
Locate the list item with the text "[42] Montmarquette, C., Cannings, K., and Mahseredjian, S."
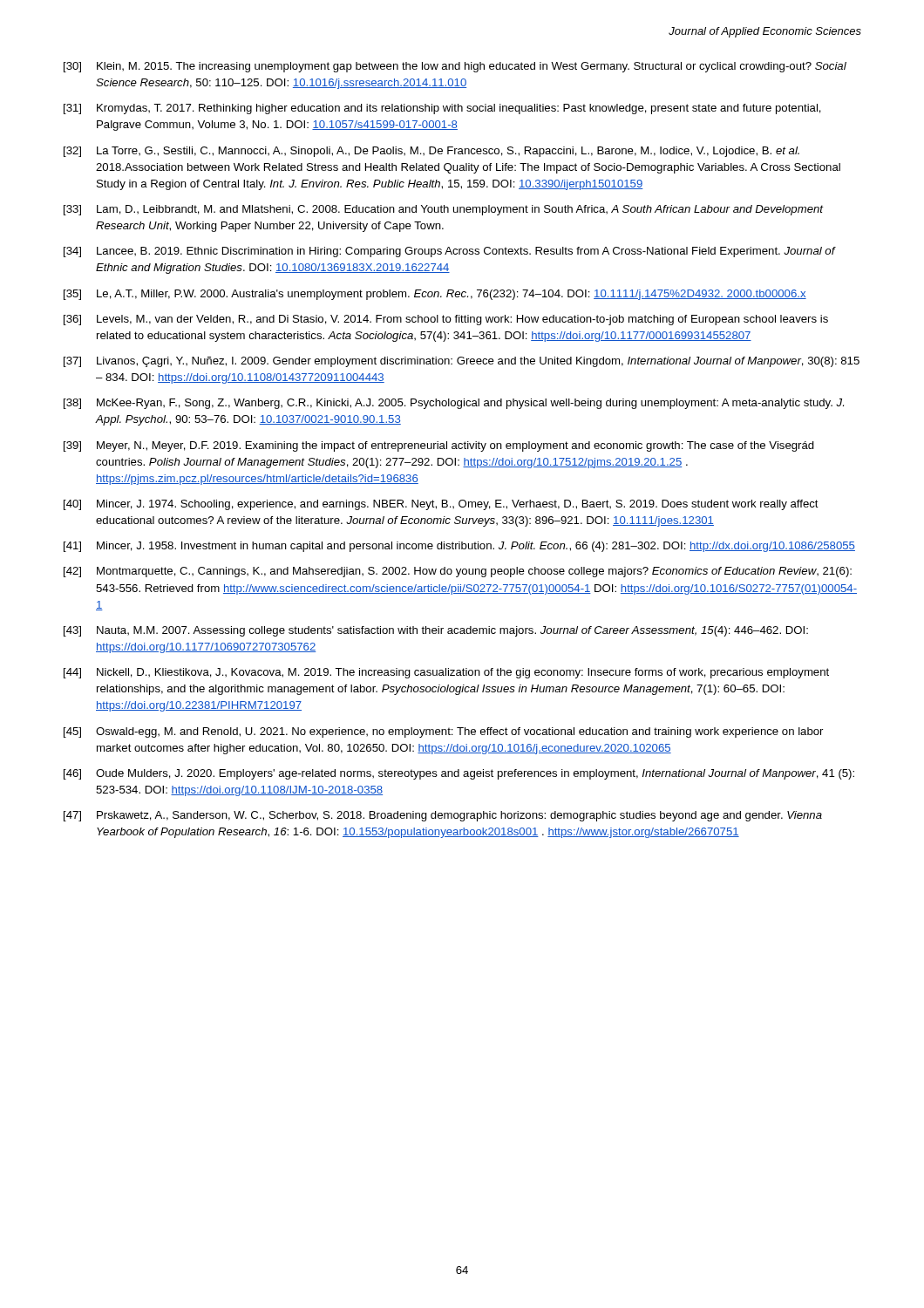pyautogui.click(x=462, y=588)
